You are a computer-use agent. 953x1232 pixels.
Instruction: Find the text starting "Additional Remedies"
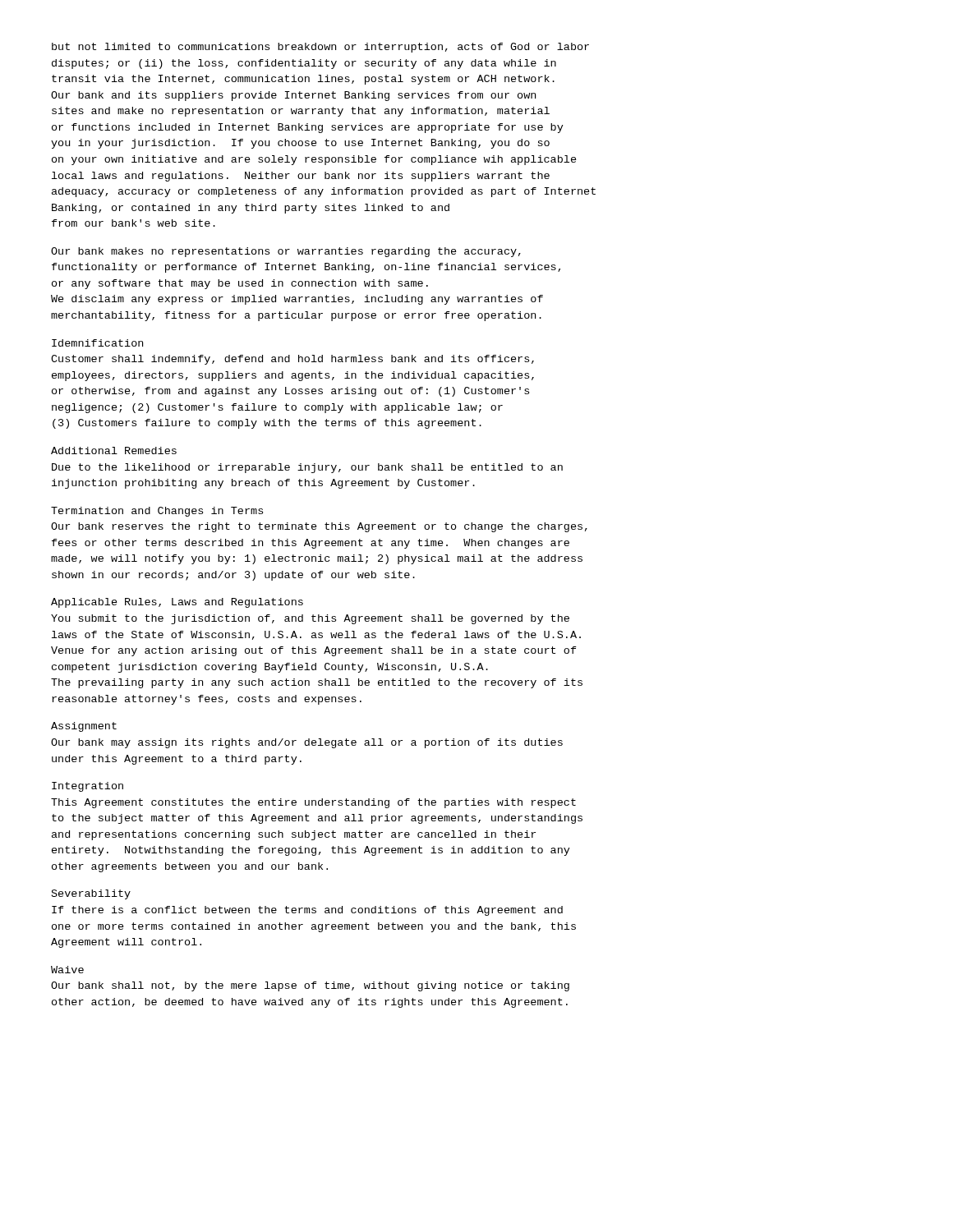pyautogui.click(x=114, y=451)
